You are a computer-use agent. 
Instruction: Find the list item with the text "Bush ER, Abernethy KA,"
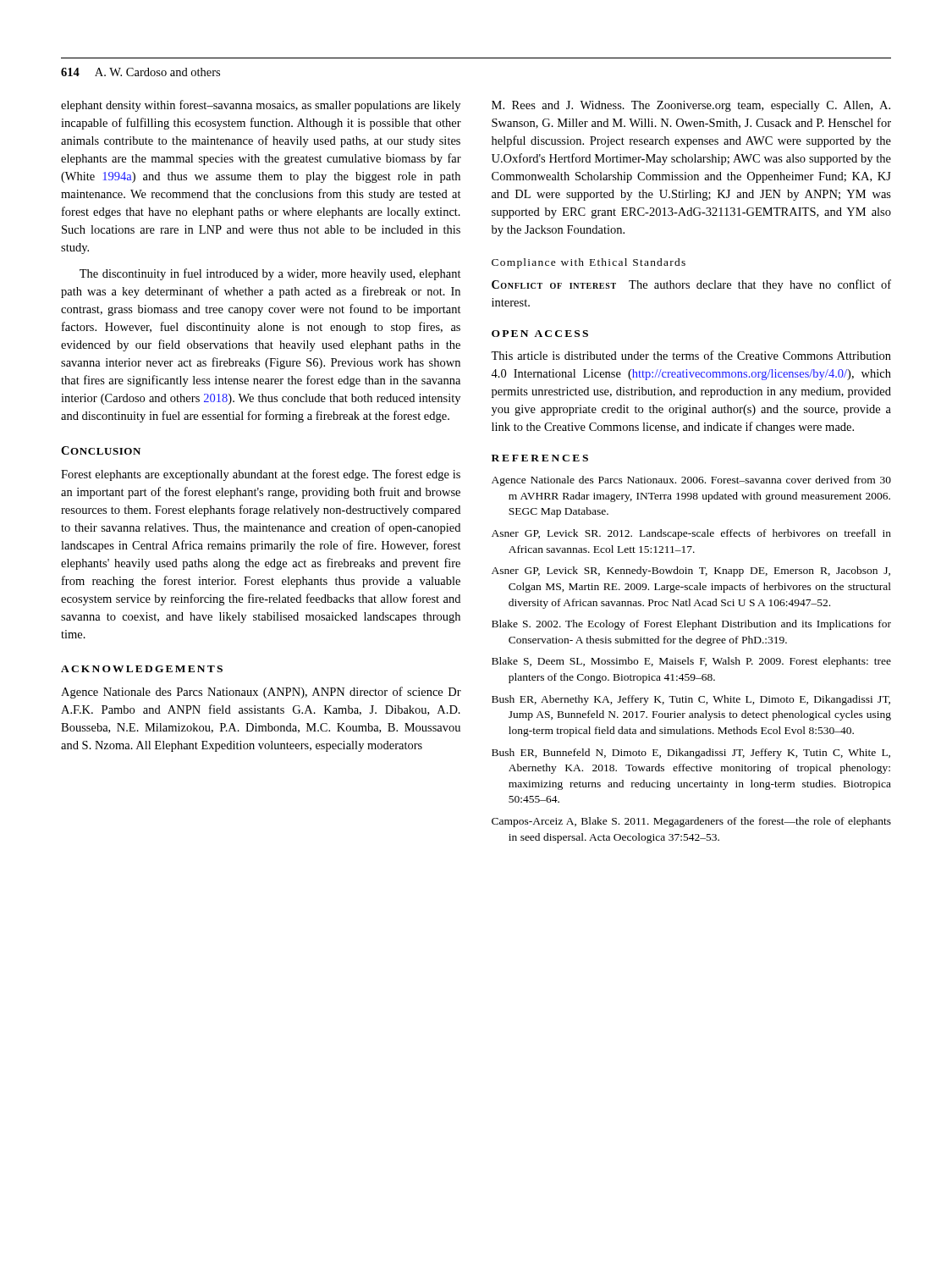691,714
